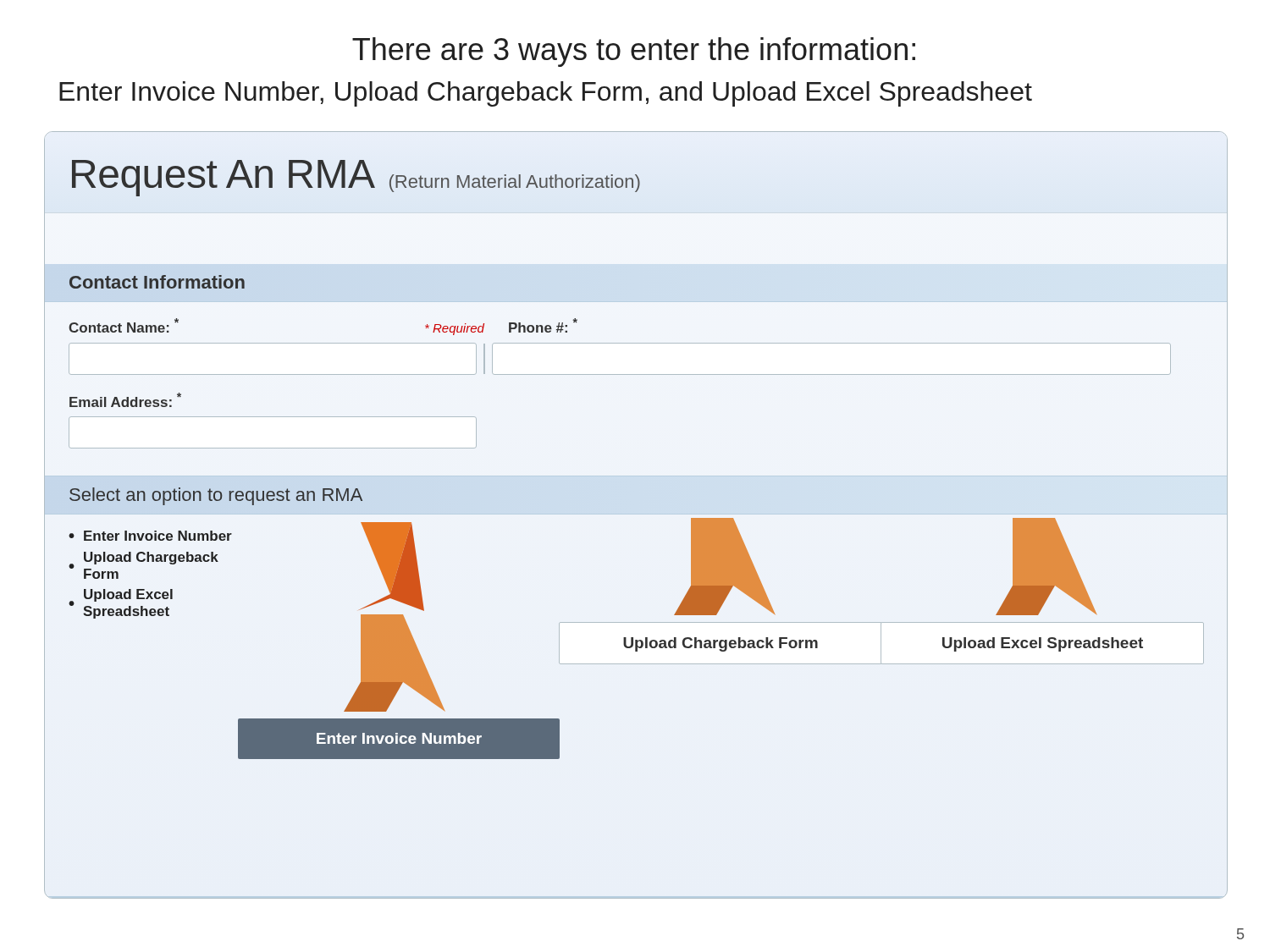Select the text starting "Request An RMA (Return Material"
The image size is (1270, 952).
355,174
